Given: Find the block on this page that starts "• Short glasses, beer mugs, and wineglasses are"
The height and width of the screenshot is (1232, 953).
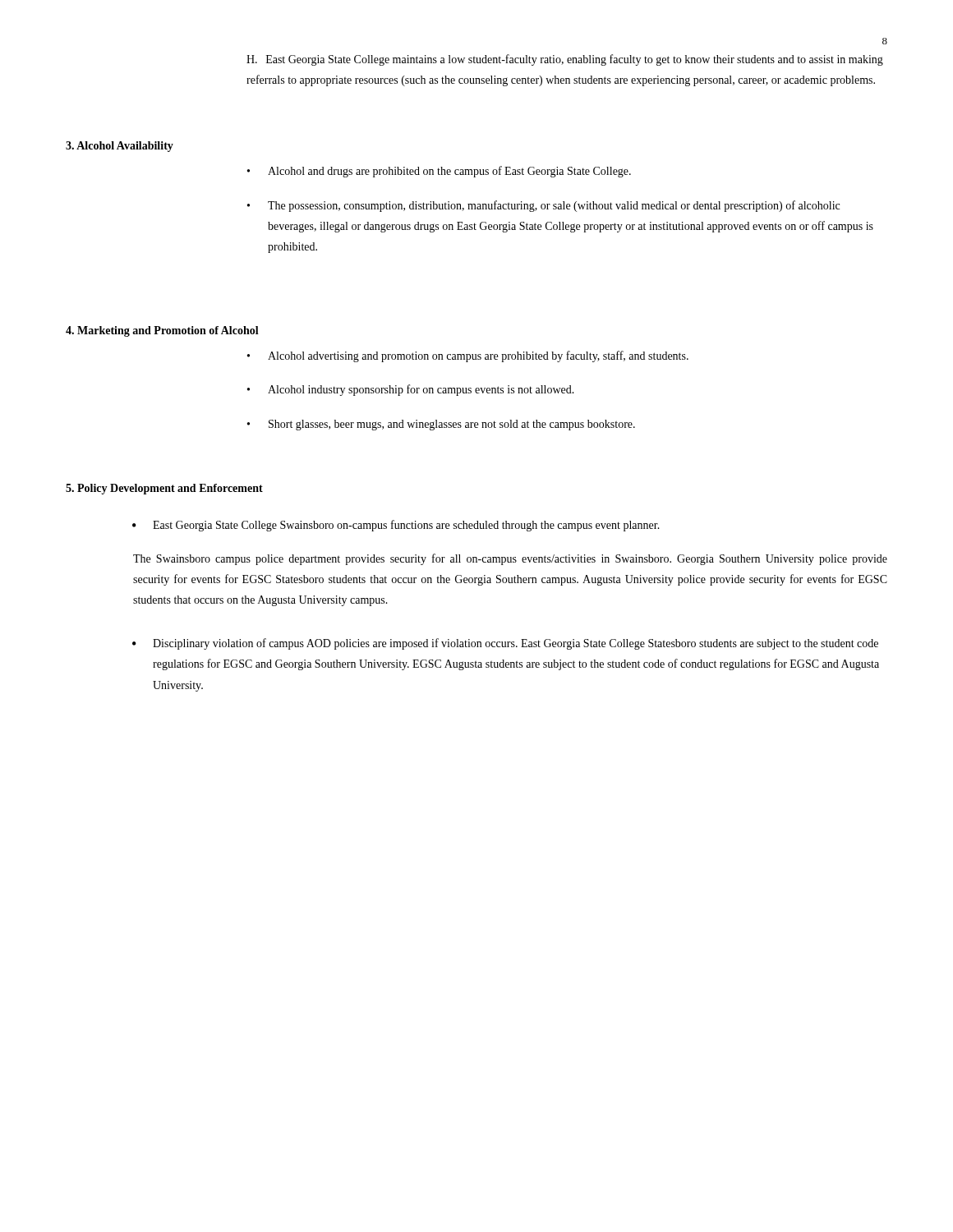Looking at the screenshot, I should click(x=567, y=424).
